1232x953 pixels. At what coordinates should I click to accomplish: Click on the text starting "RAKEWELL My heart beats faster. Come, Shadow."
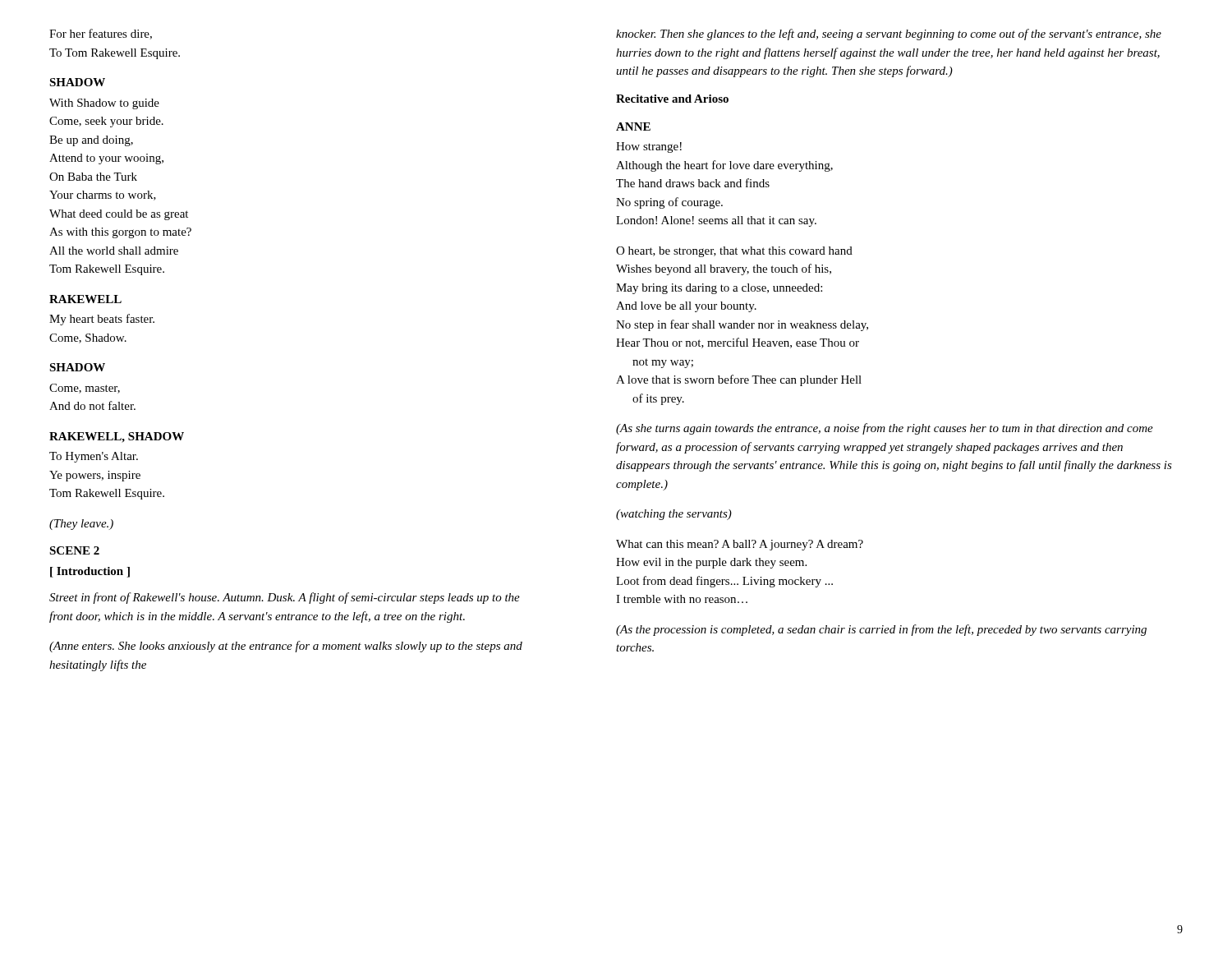pos(85,299)
